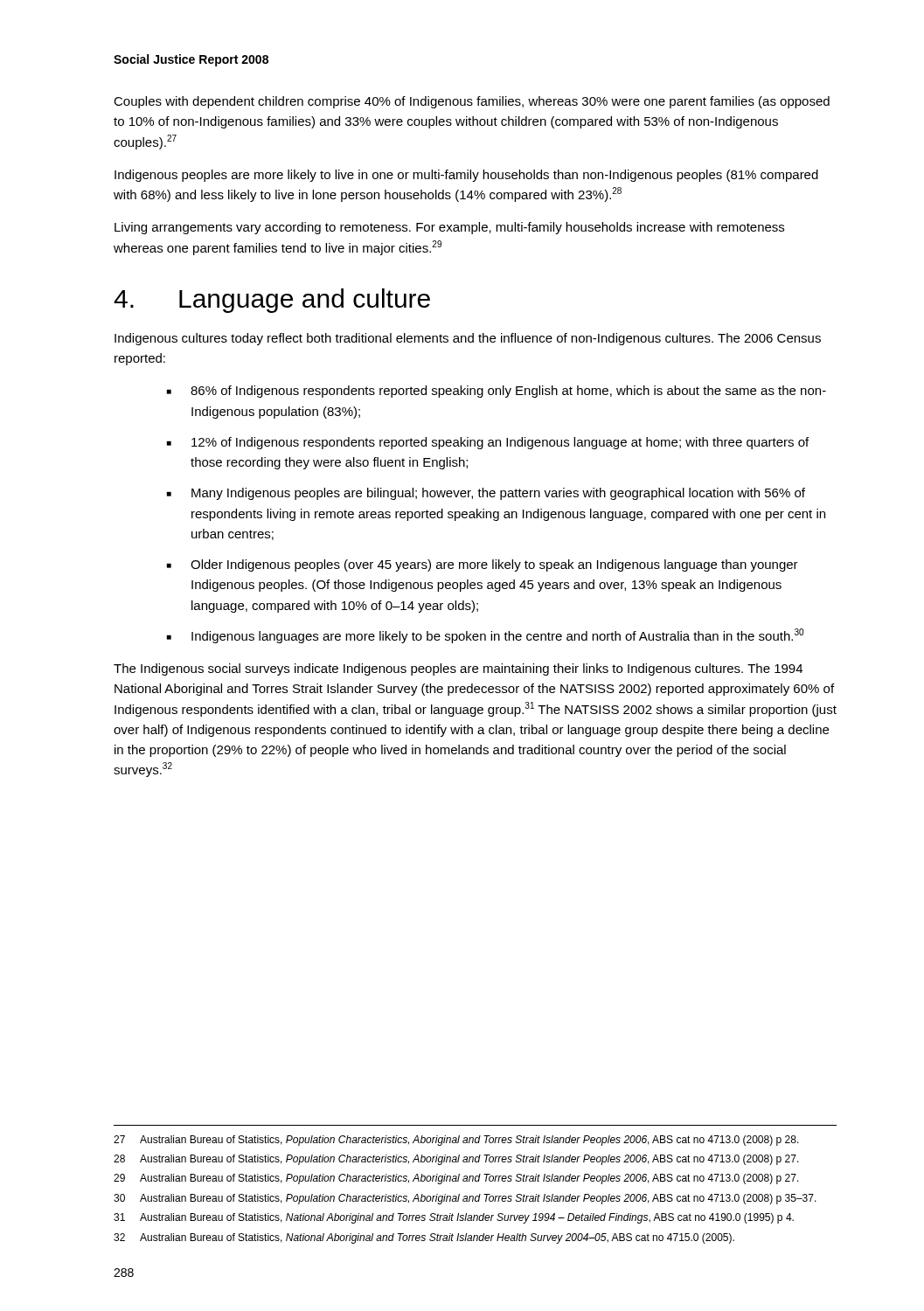Navigate to the passage starting "Indigenous peoples are more likely to live"

click(466, 184)
